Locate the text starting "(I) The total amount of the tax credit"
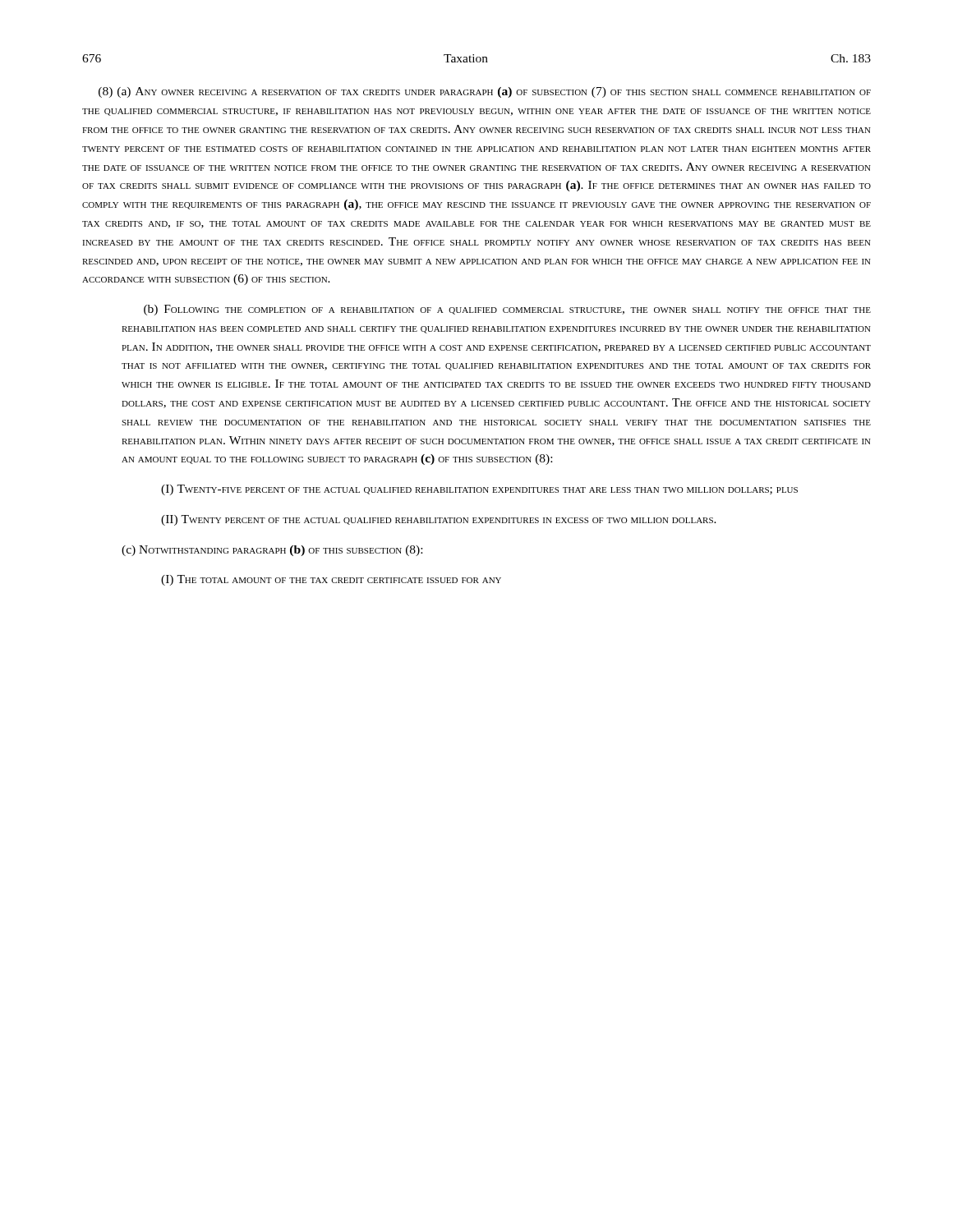The width and height of the screenshot is (953, 1232). (476, 580)
